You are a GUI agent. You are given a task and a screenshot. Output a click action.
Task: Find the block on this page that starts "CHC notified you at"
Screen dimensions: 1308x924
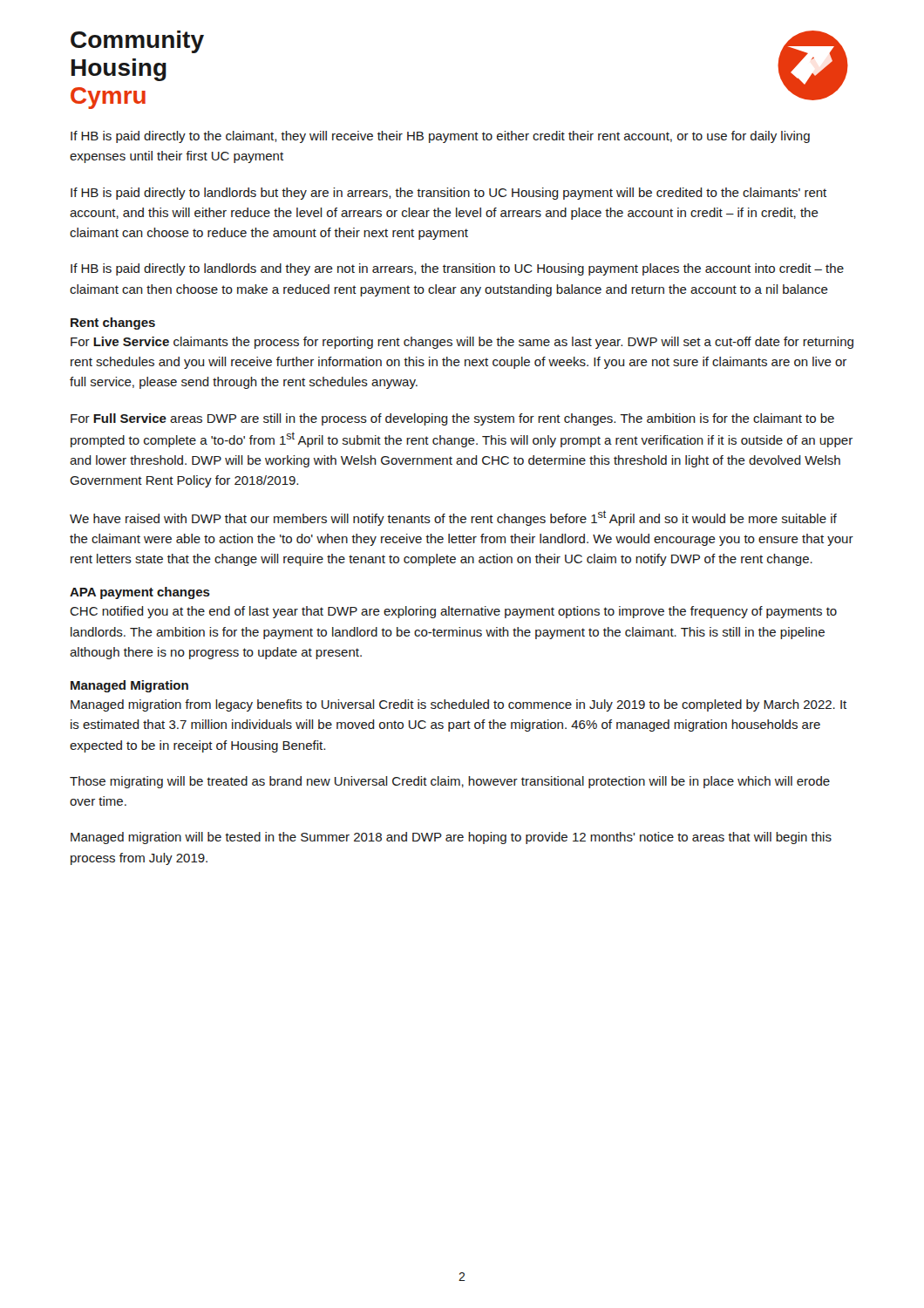point(453,631)
